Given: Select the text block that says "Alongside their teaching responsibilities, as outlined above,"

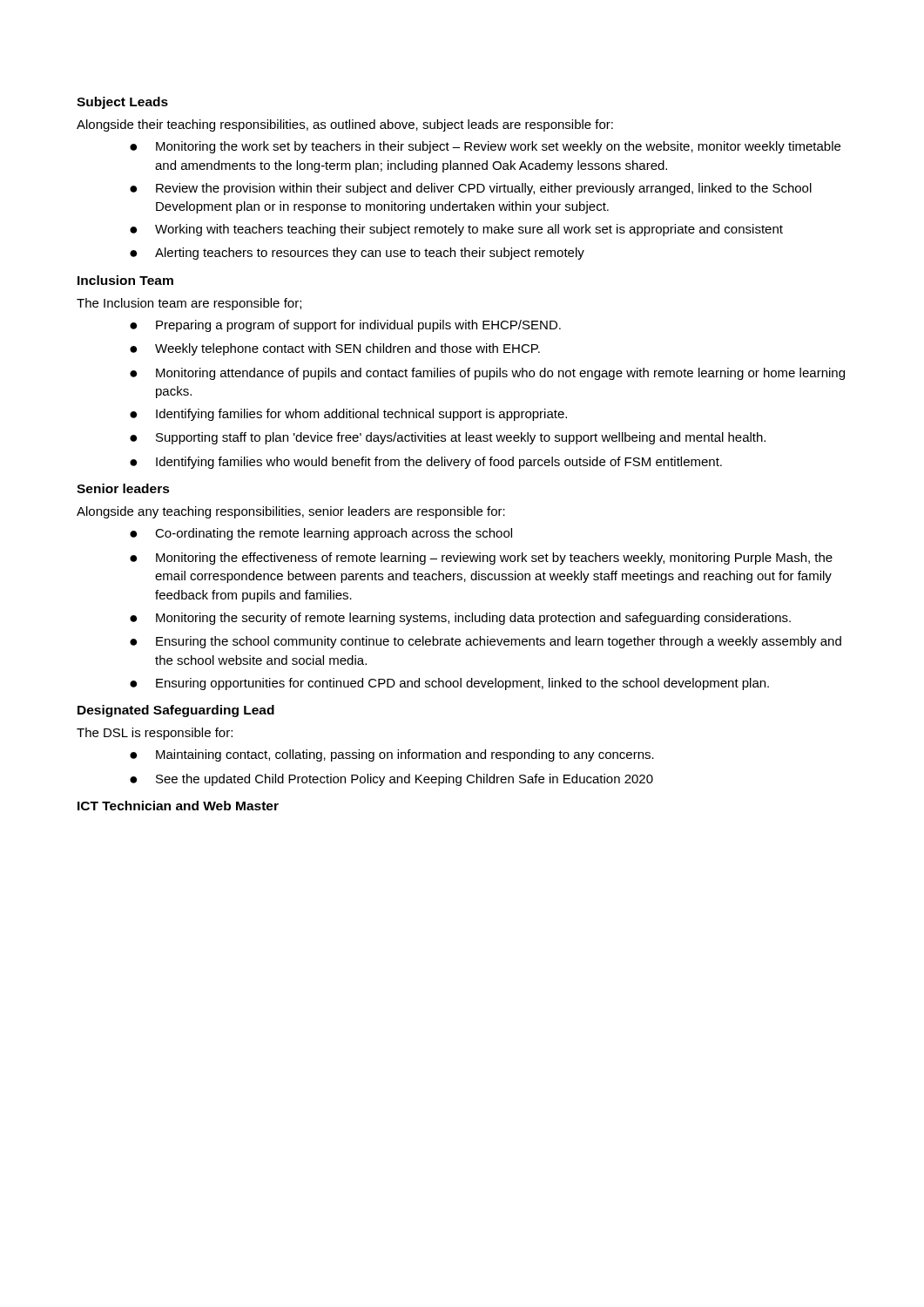Looking at the screenshot, I should coord(345,124).
